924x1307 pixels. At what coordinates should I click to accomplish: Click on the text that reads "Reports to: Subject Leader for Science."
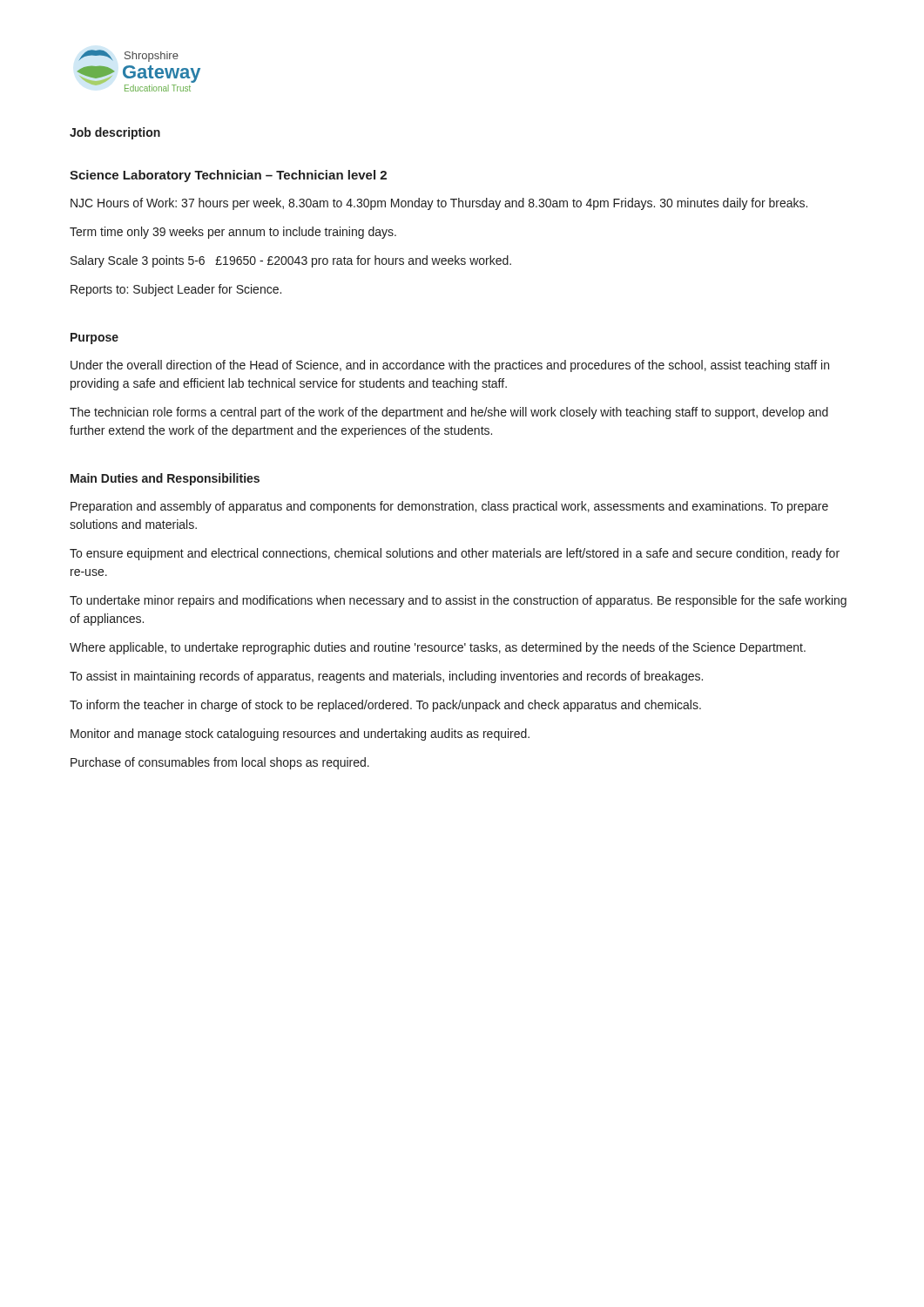(176, 289)
